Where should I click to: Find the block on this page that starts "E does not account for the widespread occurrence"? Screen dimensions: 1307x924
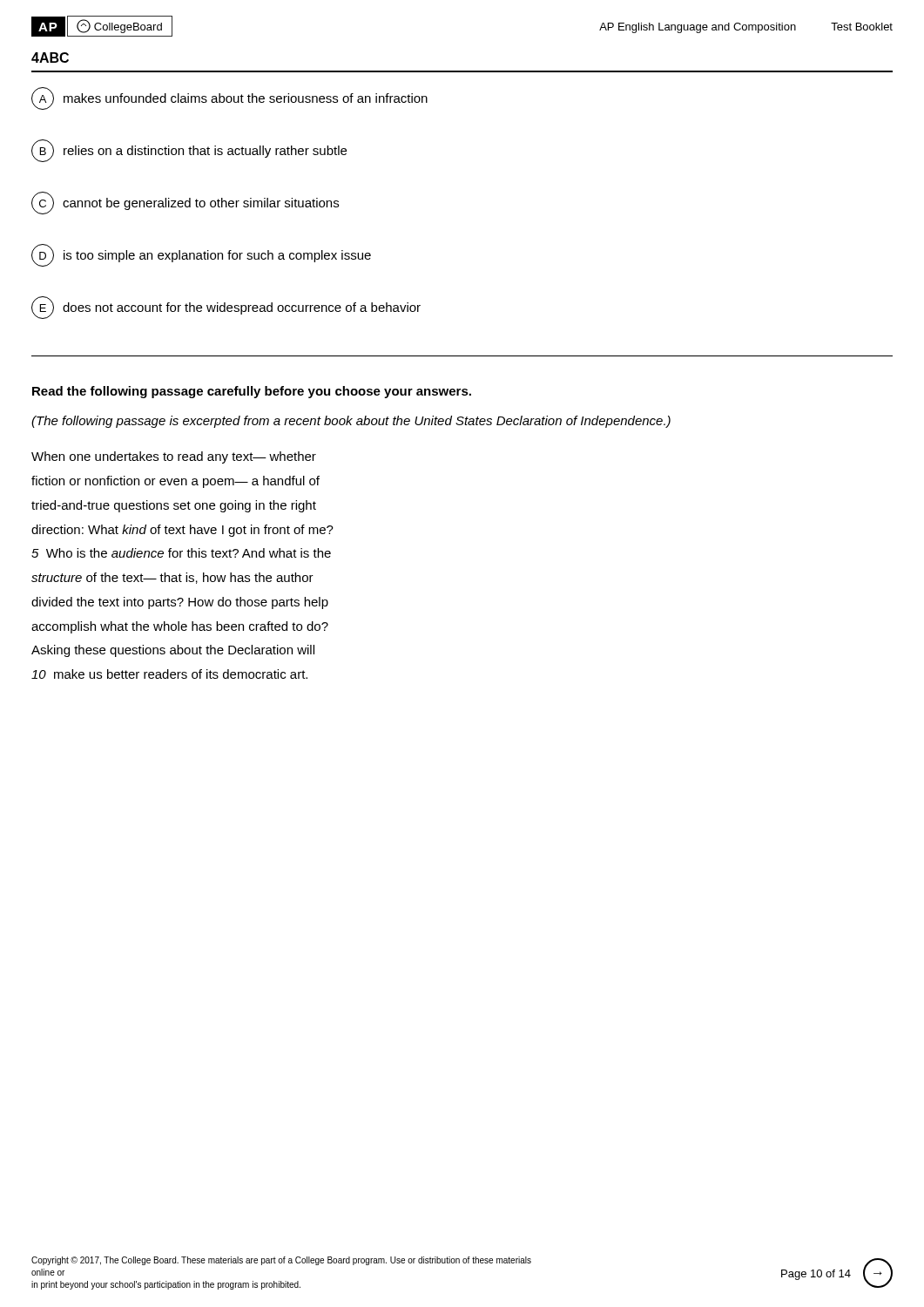(x=226, y=308)
